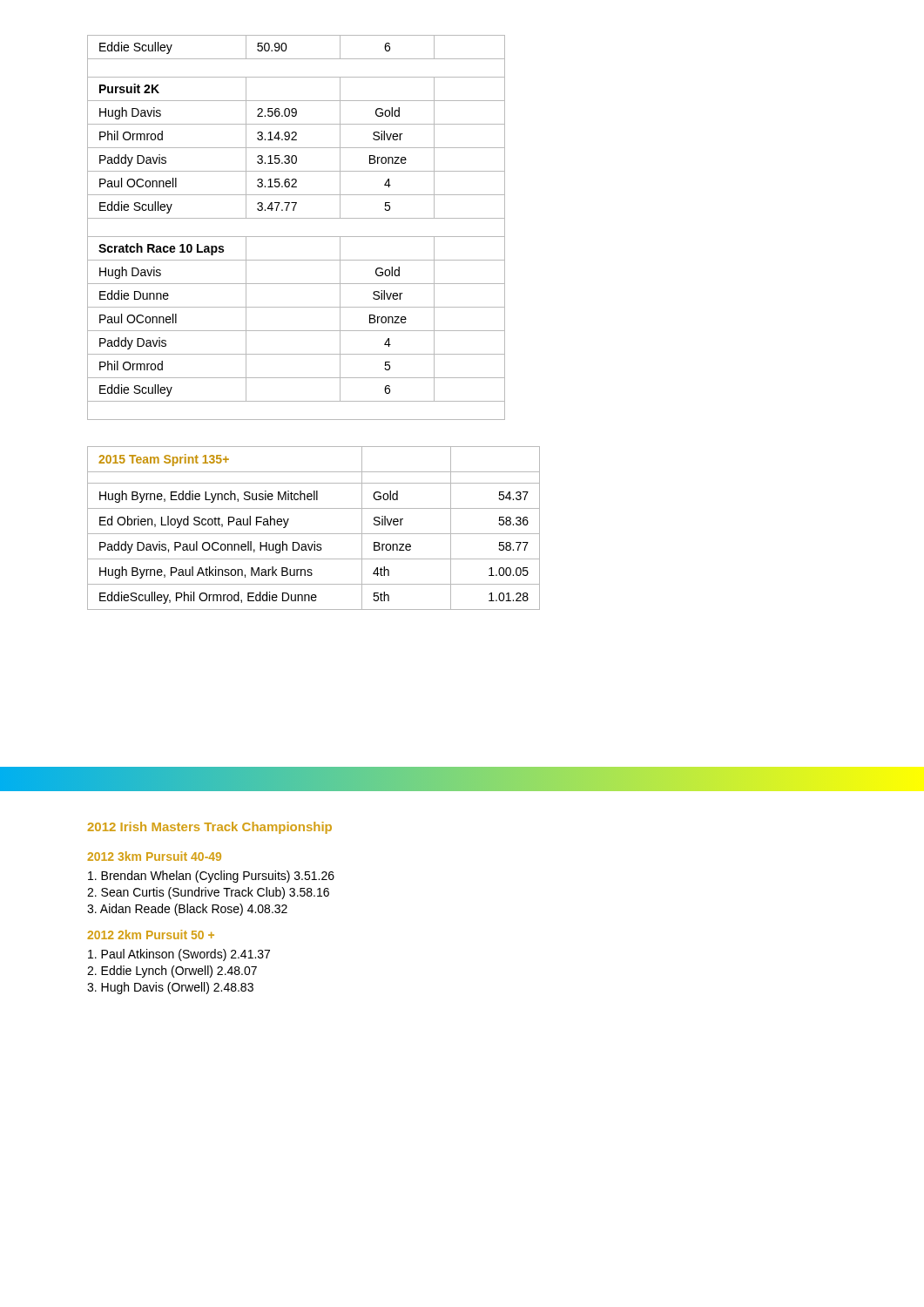Select the table that reads "Eddie Sculley"

click(462, 227)
